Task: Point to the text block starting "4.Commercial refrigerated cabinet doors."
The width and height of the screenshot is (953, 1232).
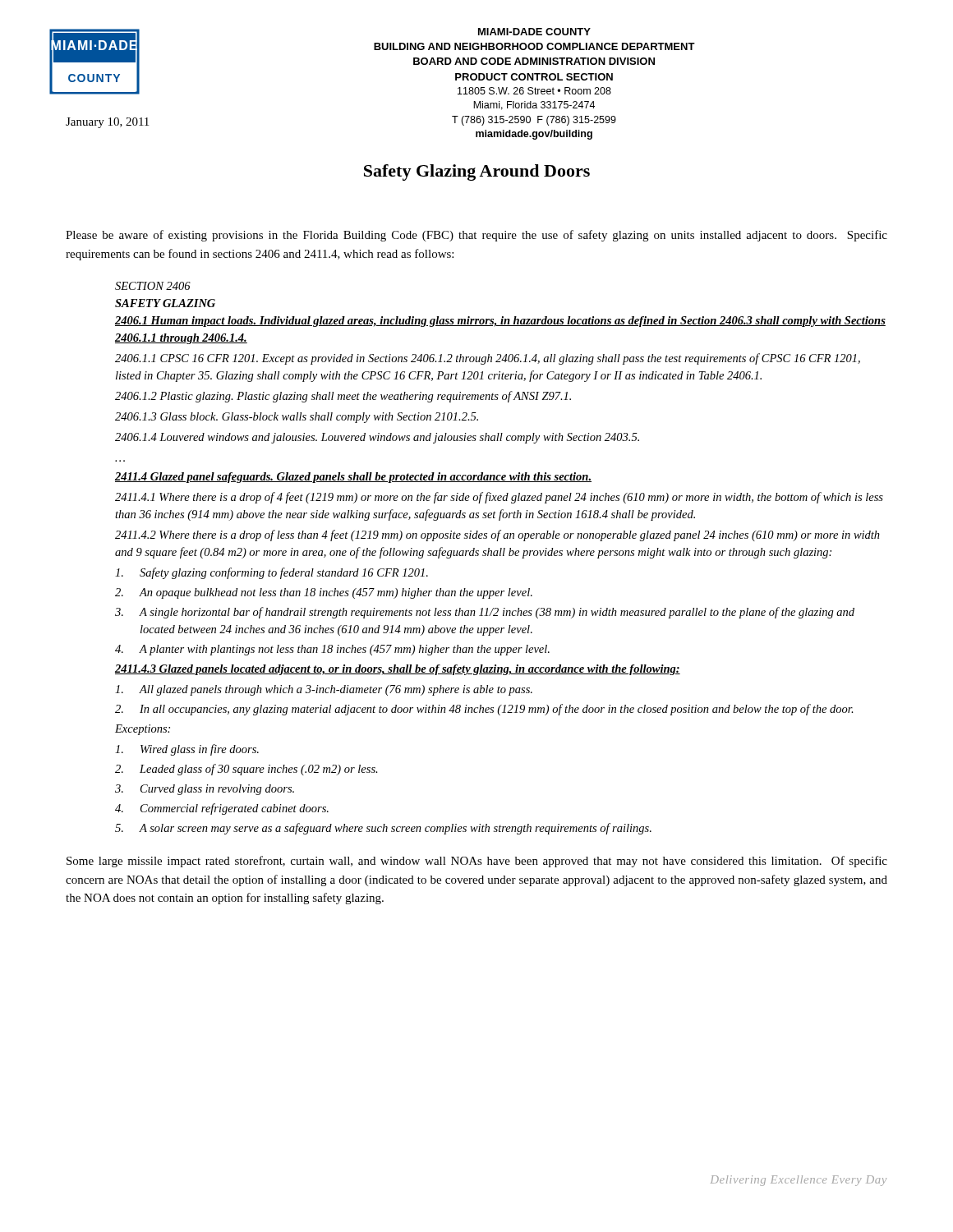Action: (x=222, y=809)
